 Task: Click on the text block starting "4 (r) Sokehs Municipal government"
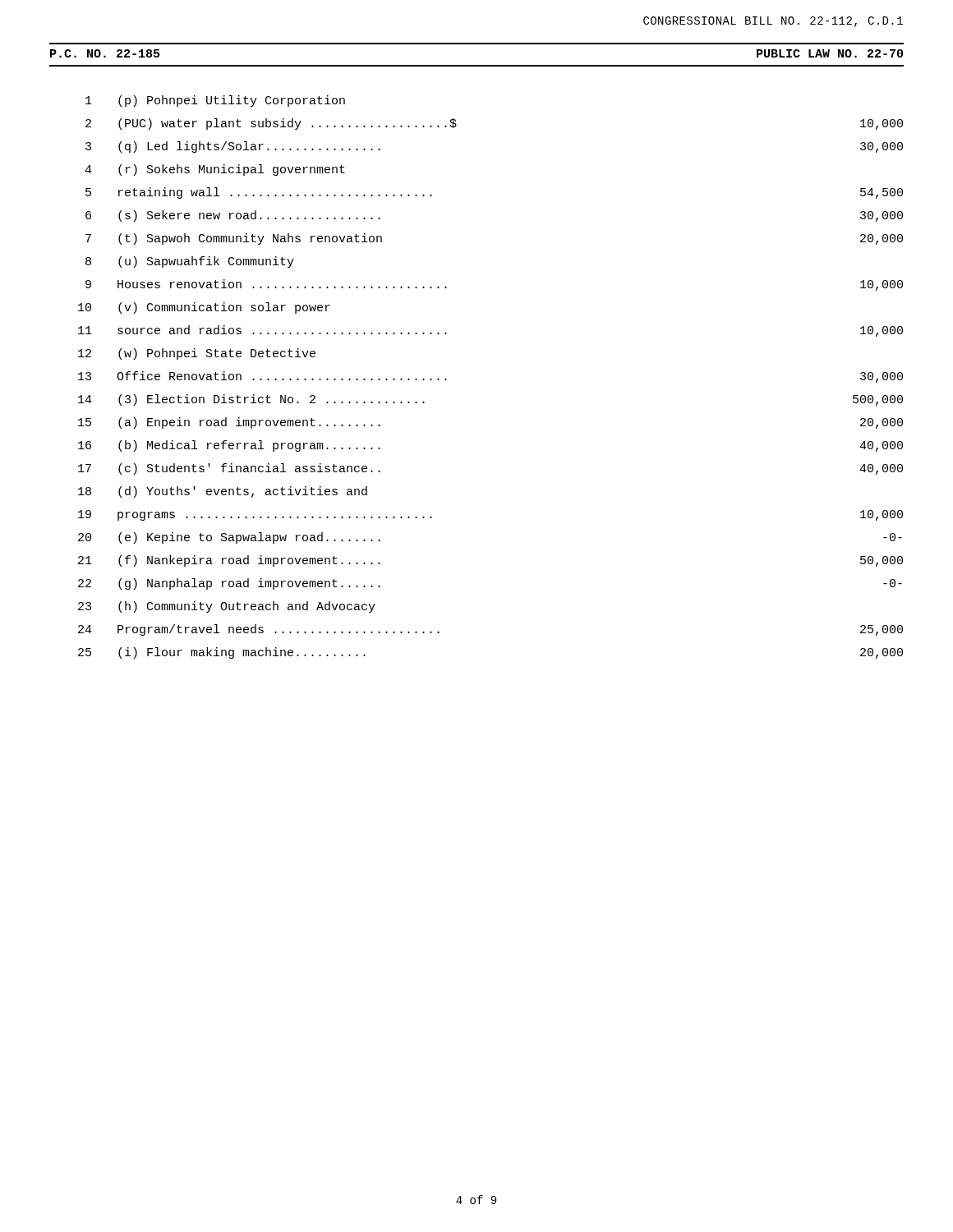(x=215, y=170)
